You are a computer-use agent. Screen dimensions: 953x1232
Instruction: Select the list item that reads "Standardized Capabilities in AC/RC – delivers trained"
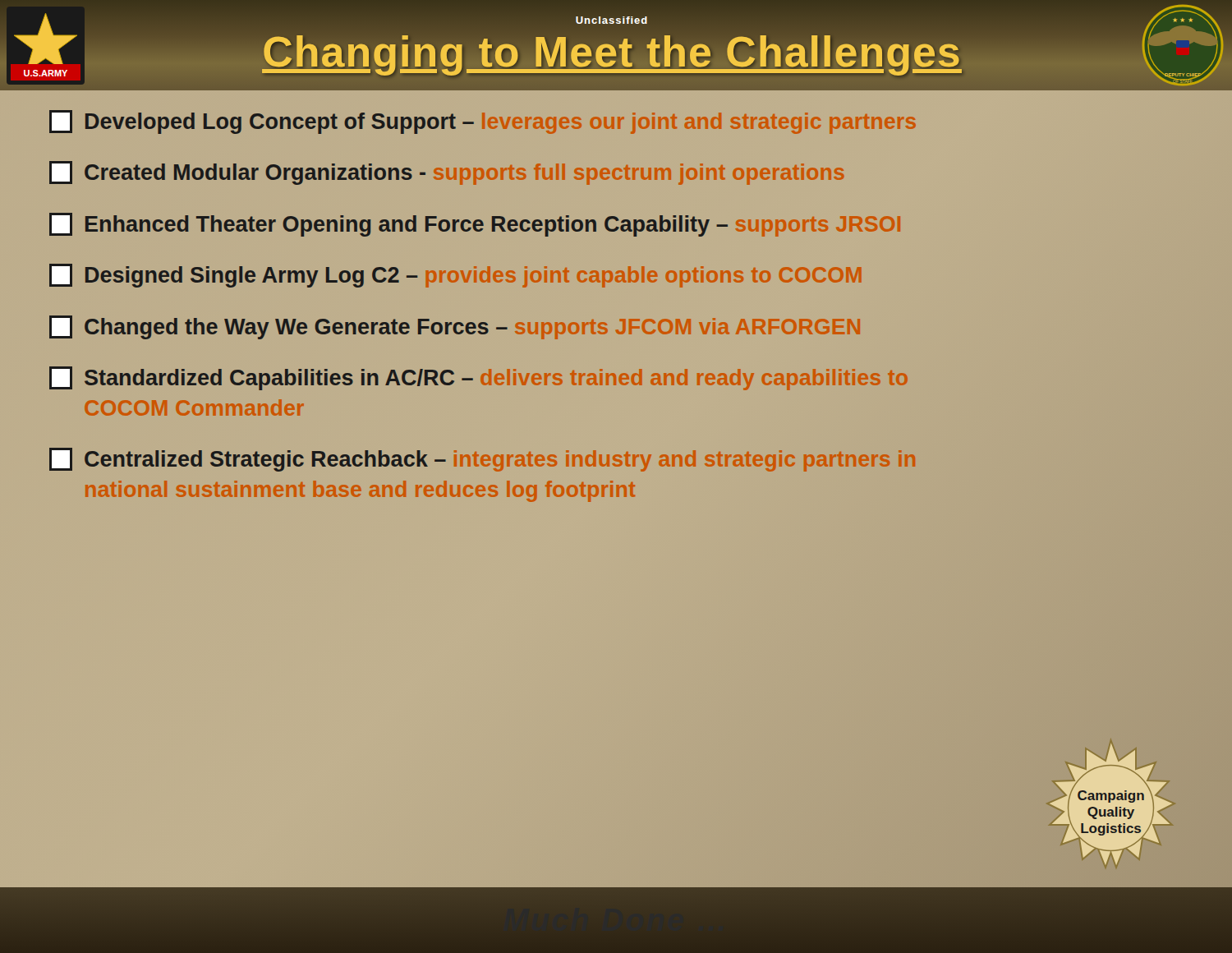pos(479,393)
